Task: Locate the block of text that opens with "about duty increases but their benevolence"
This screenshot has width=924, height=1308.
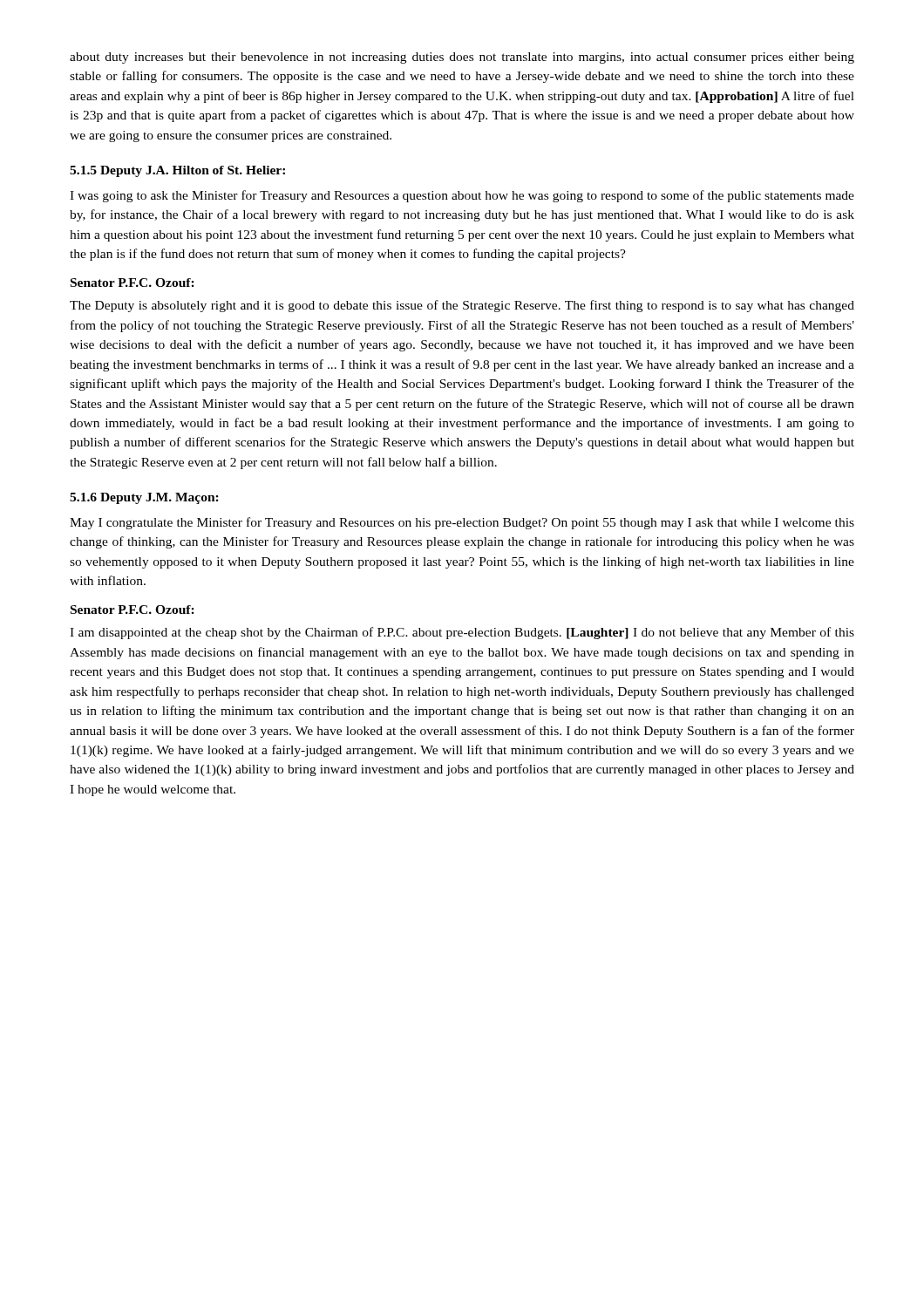Action: click(462, 96)
